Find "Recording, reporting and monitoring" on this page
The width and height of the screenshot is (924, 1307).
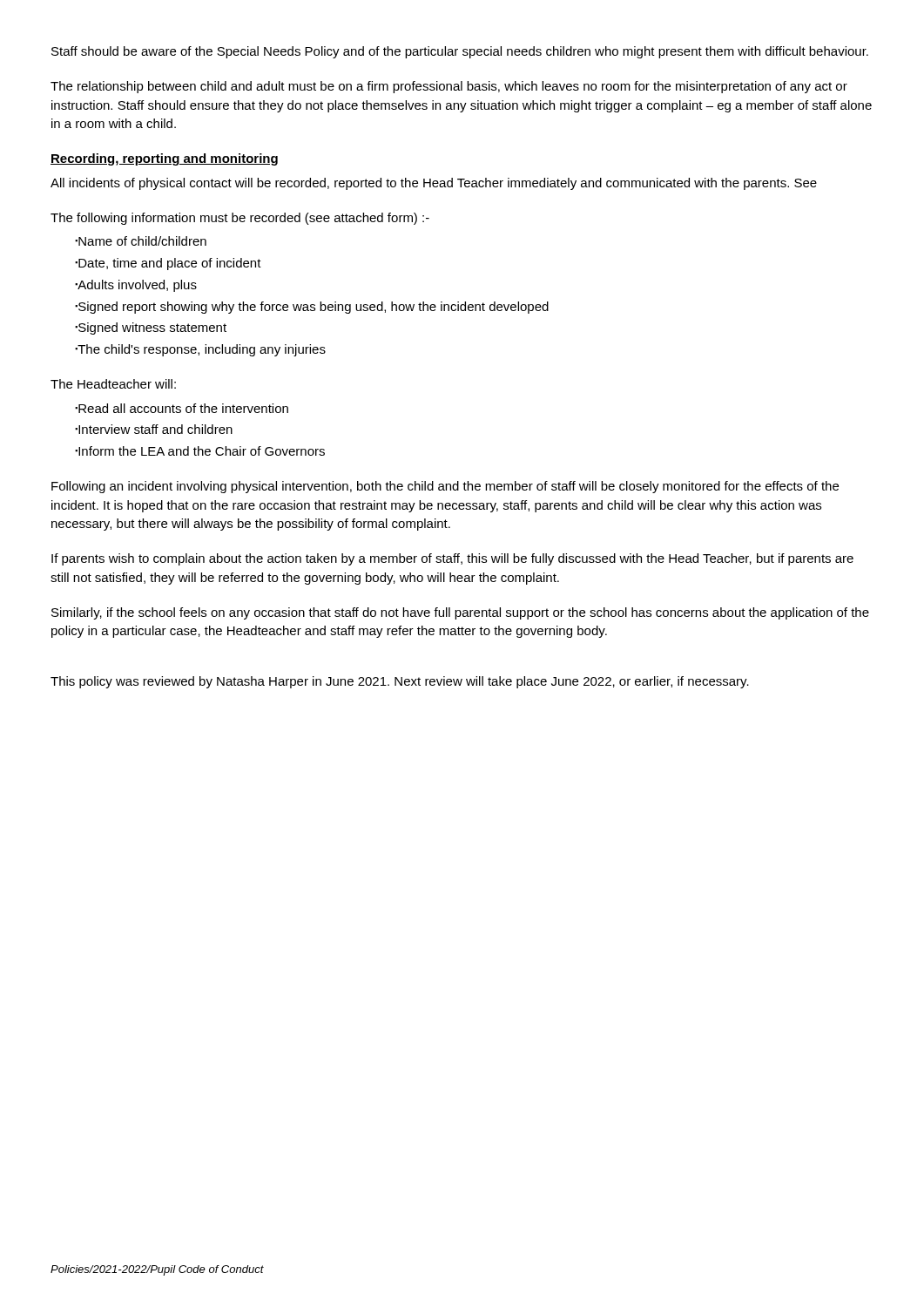164,158
